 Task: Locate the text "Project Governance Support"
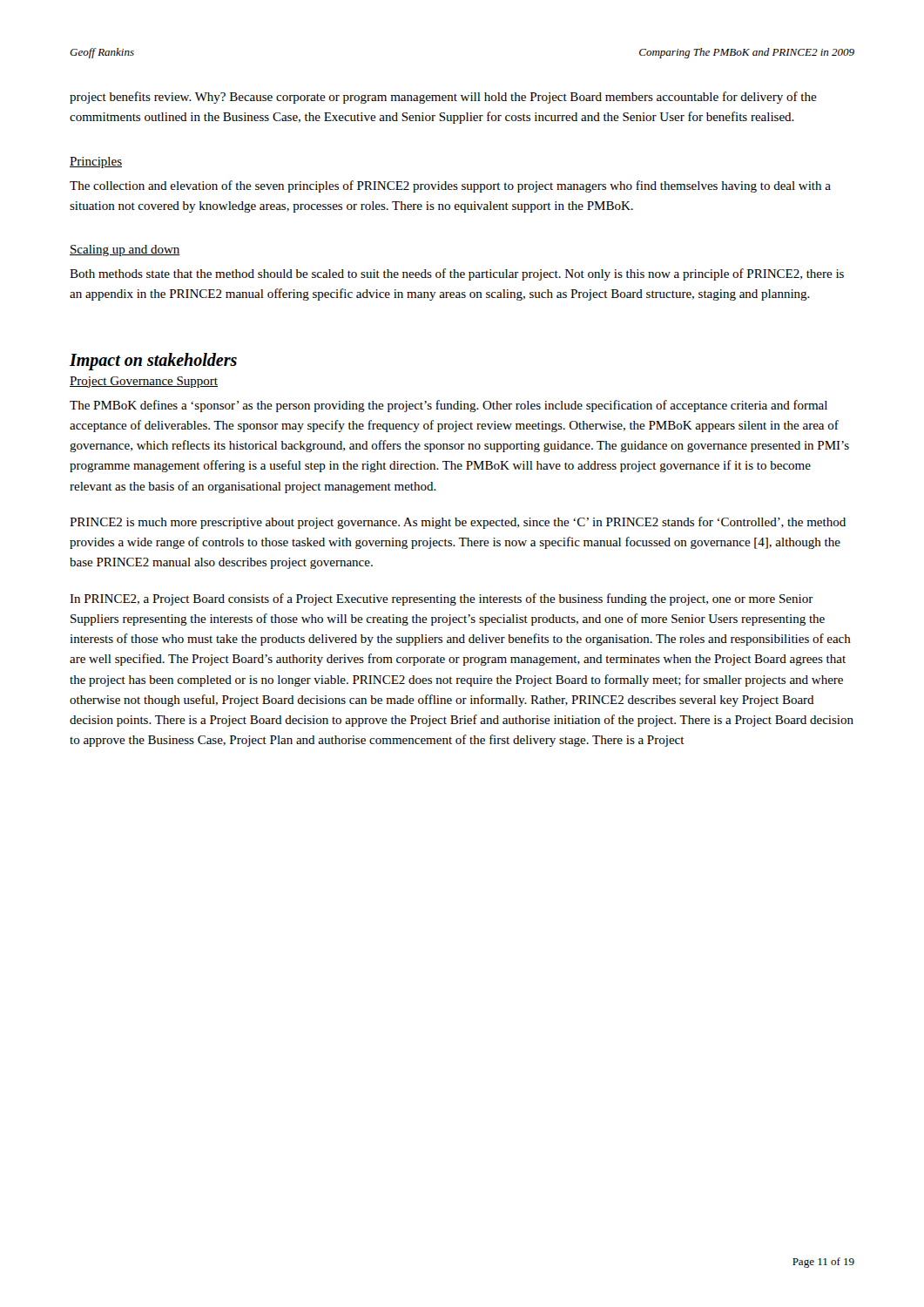pyautogui.click(x=144, y=380)
